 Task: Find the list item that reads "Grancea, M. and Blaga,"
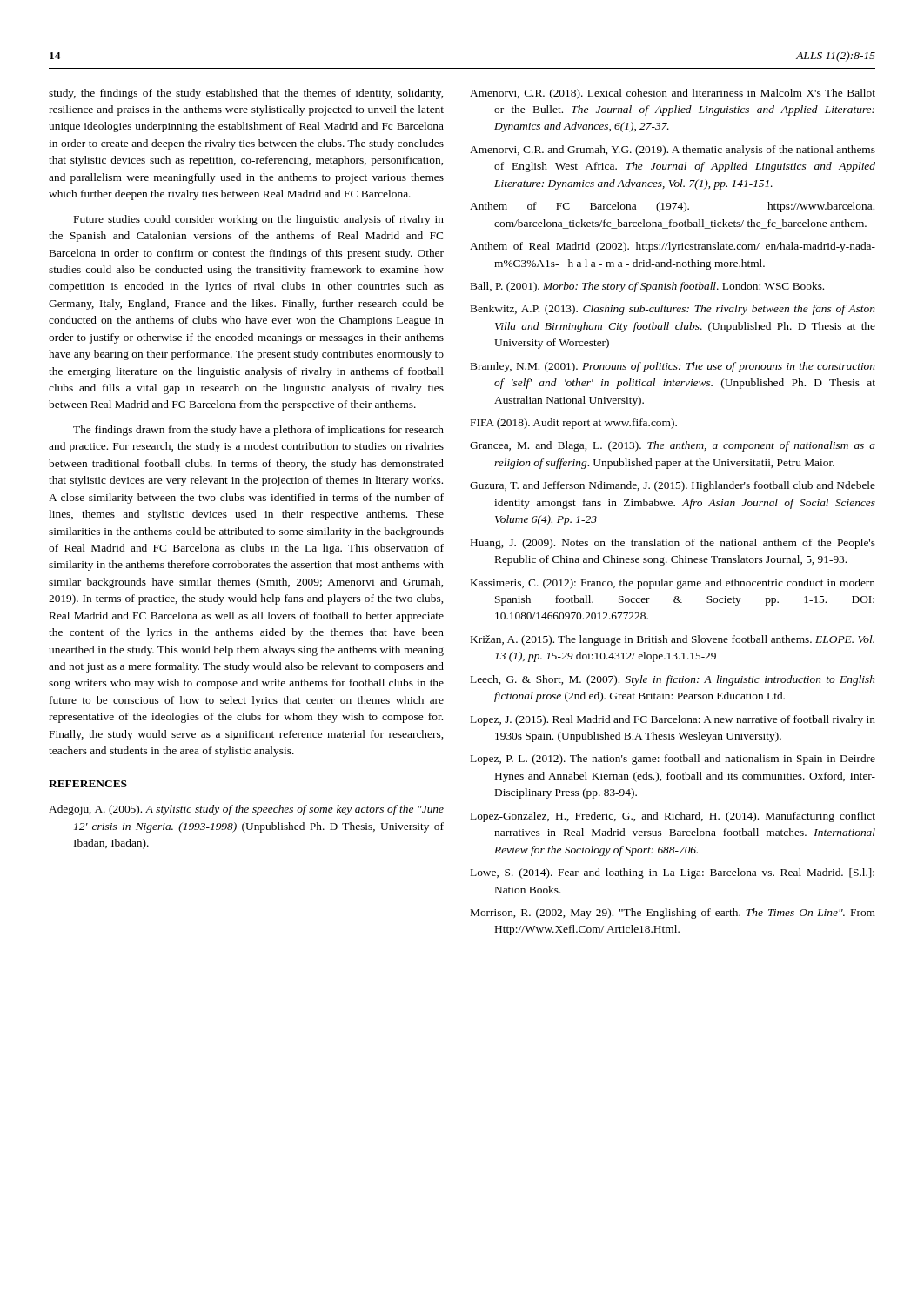[673, 454]
